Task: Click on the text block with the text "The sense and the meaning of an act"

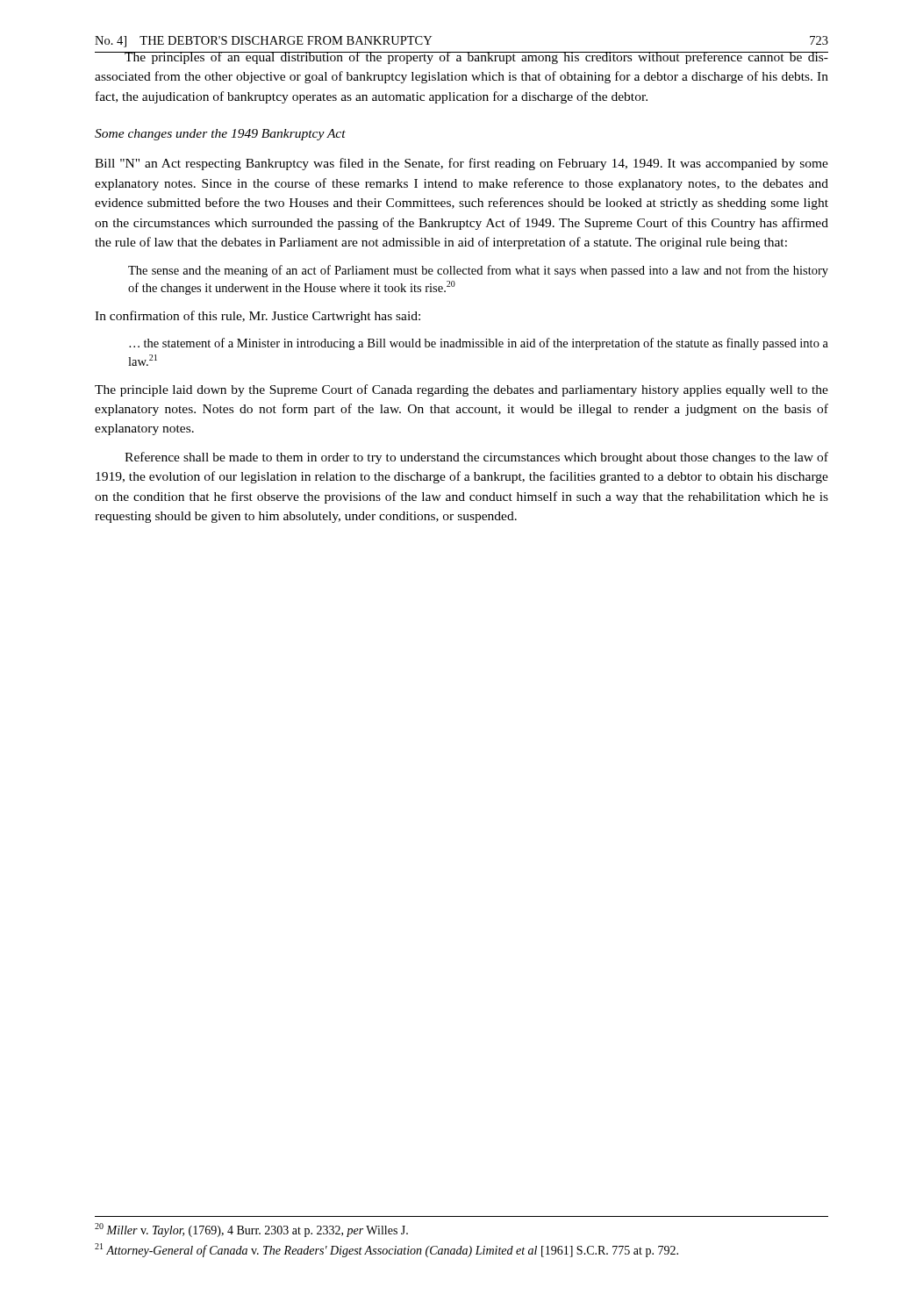Action: click(478, 279)
